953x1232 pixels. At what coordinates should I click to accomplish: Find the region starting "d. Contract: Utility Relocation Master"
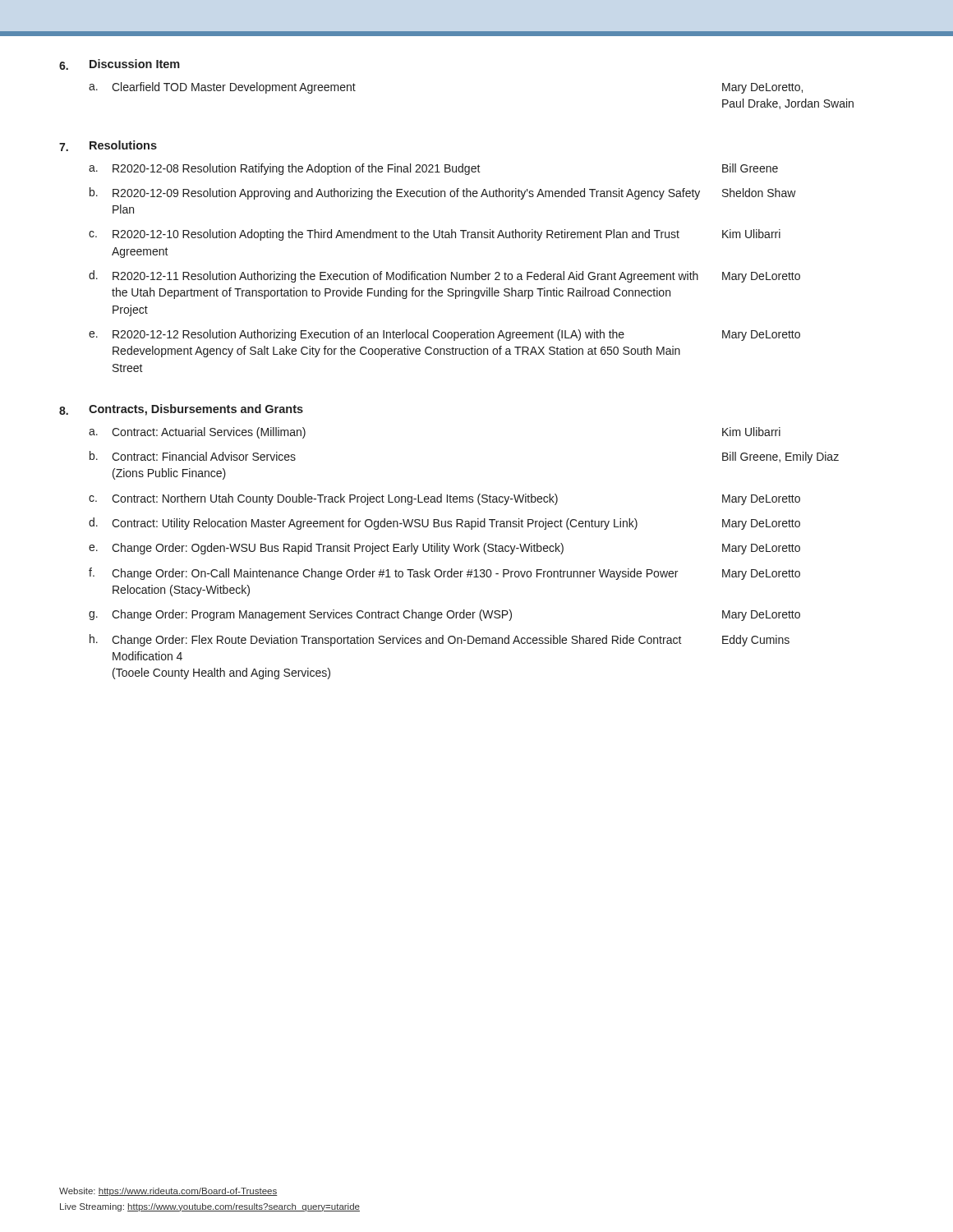click(491, 523)
